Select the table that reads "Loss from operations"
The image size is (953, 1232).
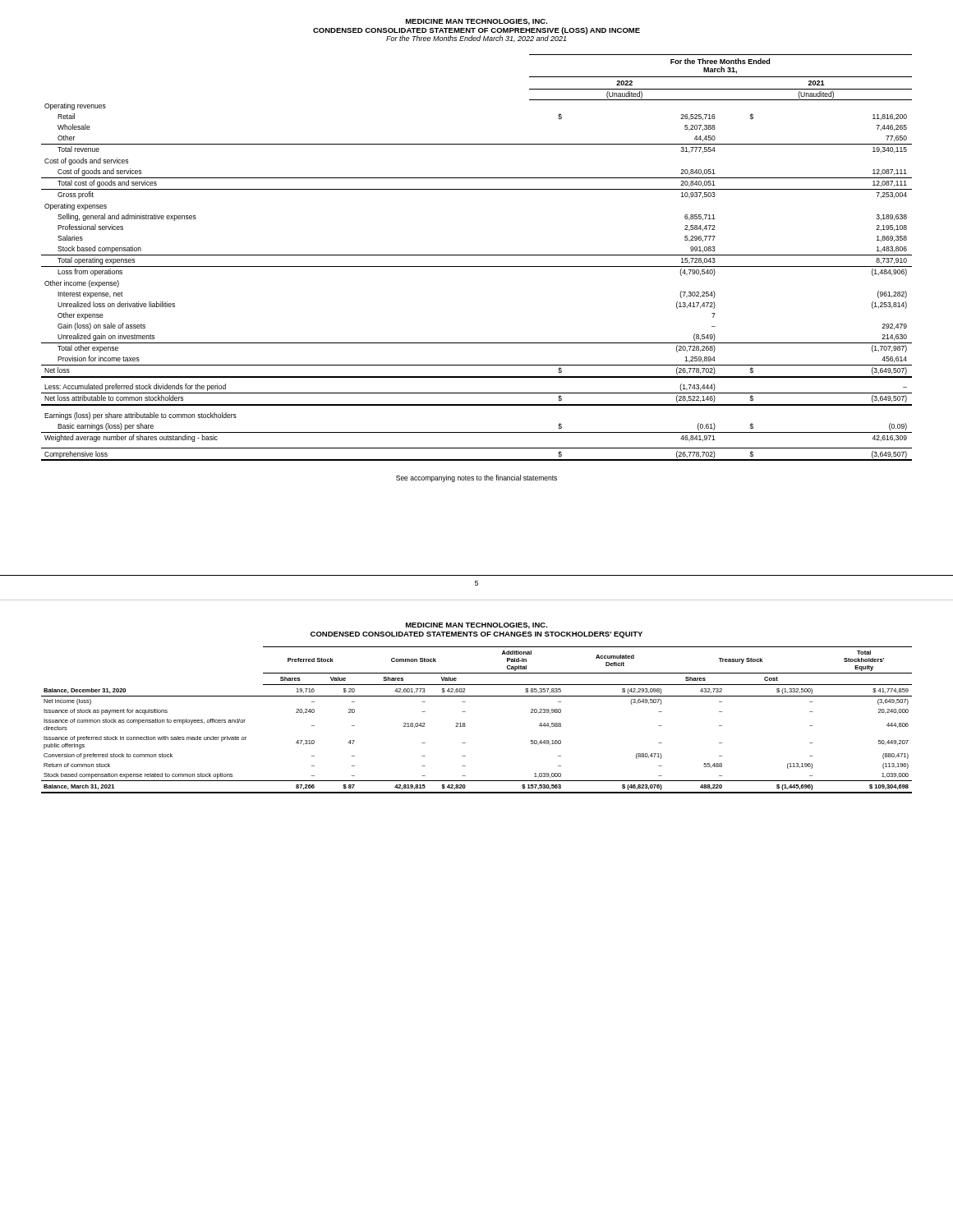pyautogui.click(x=476, y=257)
